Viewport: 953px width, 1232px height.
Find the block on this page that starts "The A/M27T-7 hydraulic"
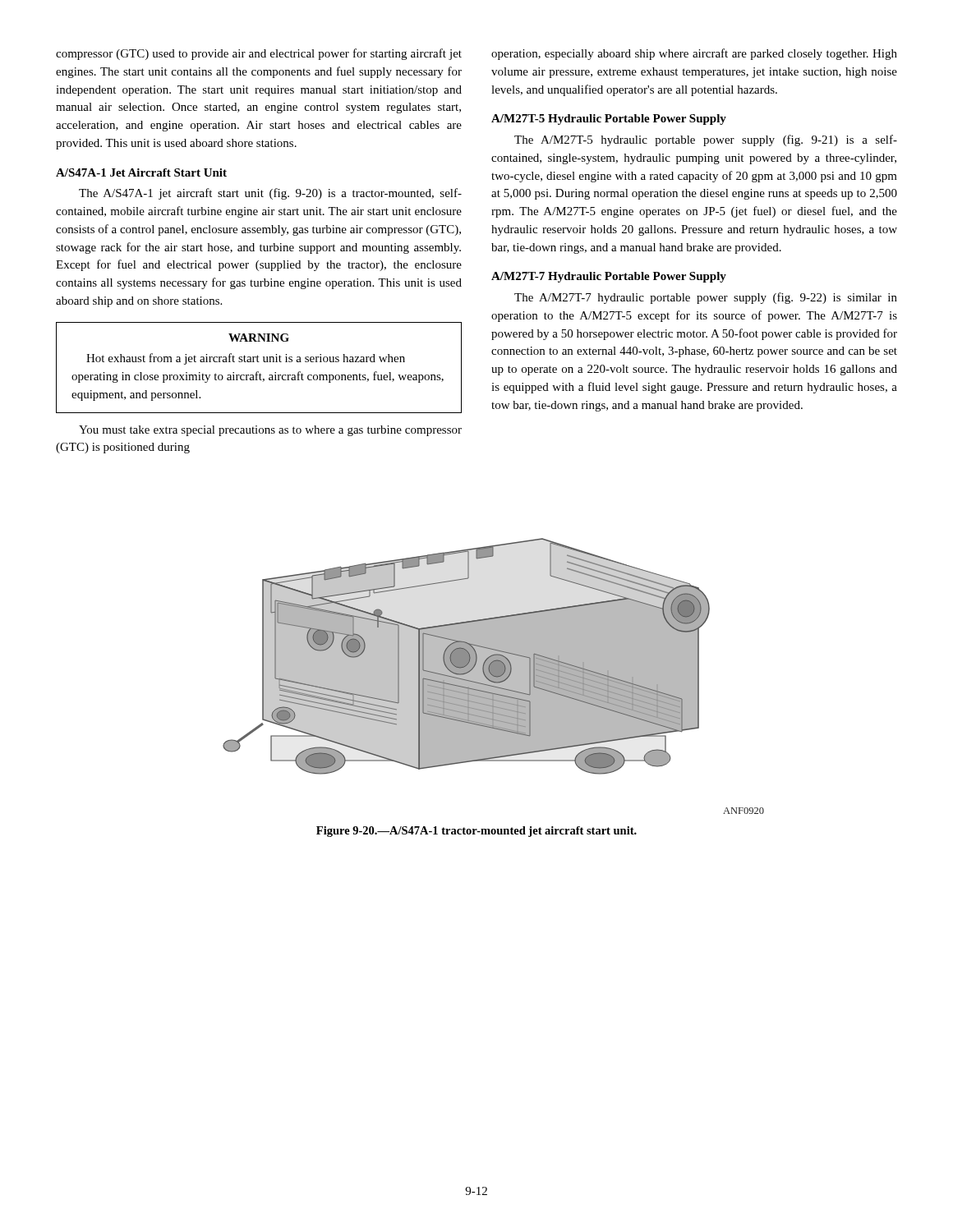694,352
